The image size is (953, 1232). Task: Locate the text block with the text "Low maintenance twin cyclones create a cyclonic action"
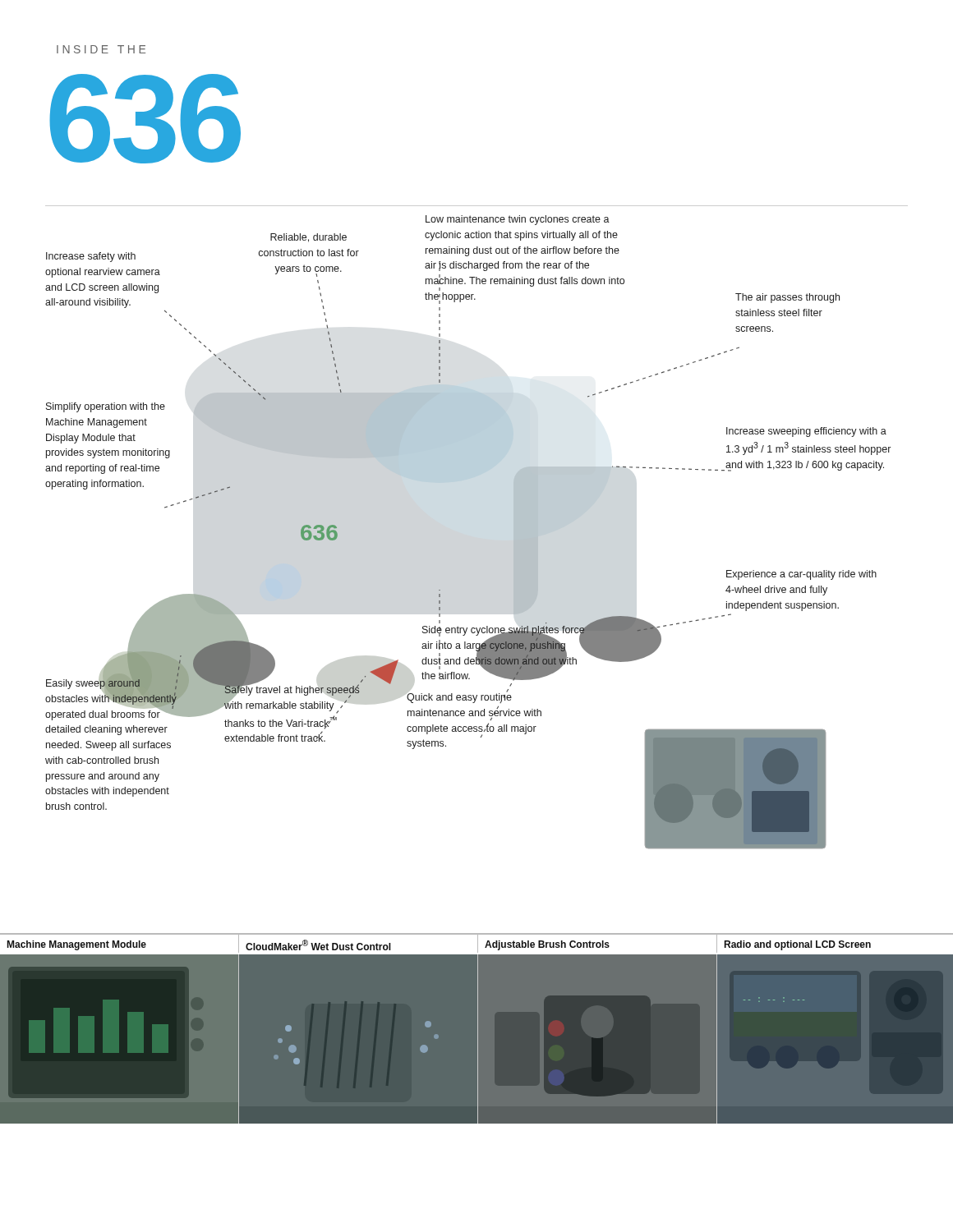[525, 258]
